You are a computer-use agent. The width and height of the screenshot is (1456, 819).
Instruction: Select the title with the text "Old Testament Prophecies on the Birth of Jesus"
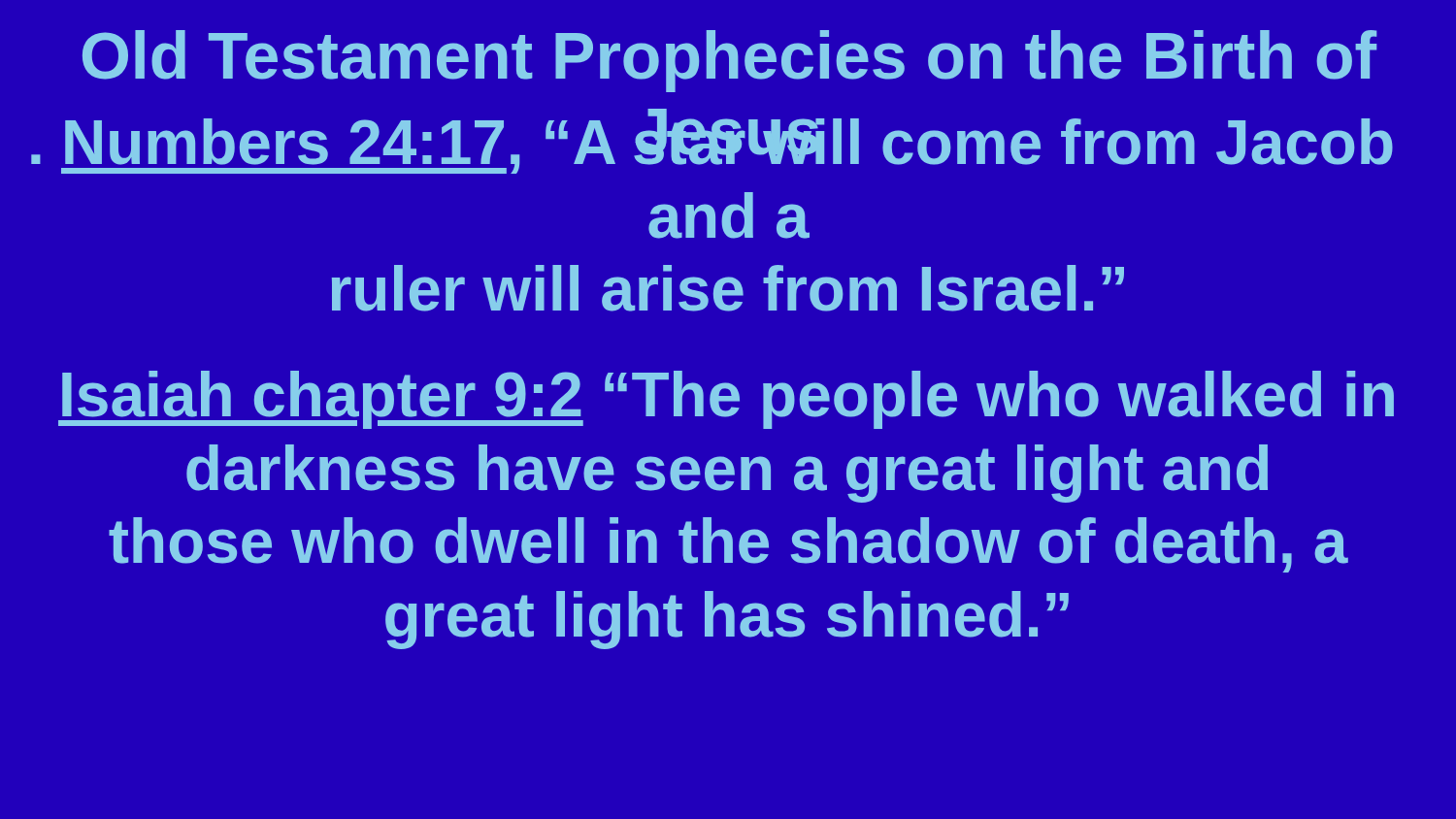click(x=728, y=93)
